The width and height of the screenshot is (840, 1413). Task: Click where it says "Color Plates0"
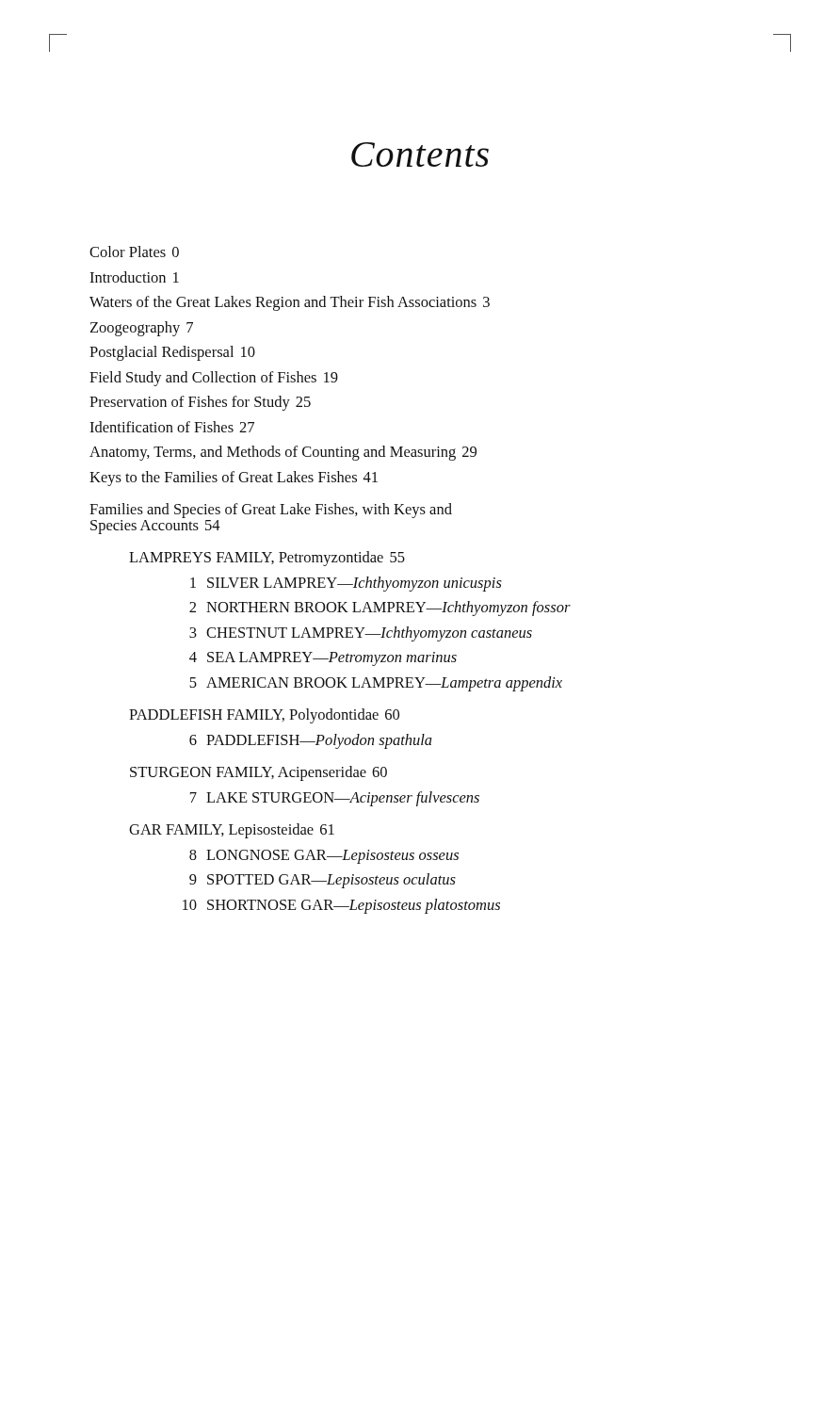point(134,253)
